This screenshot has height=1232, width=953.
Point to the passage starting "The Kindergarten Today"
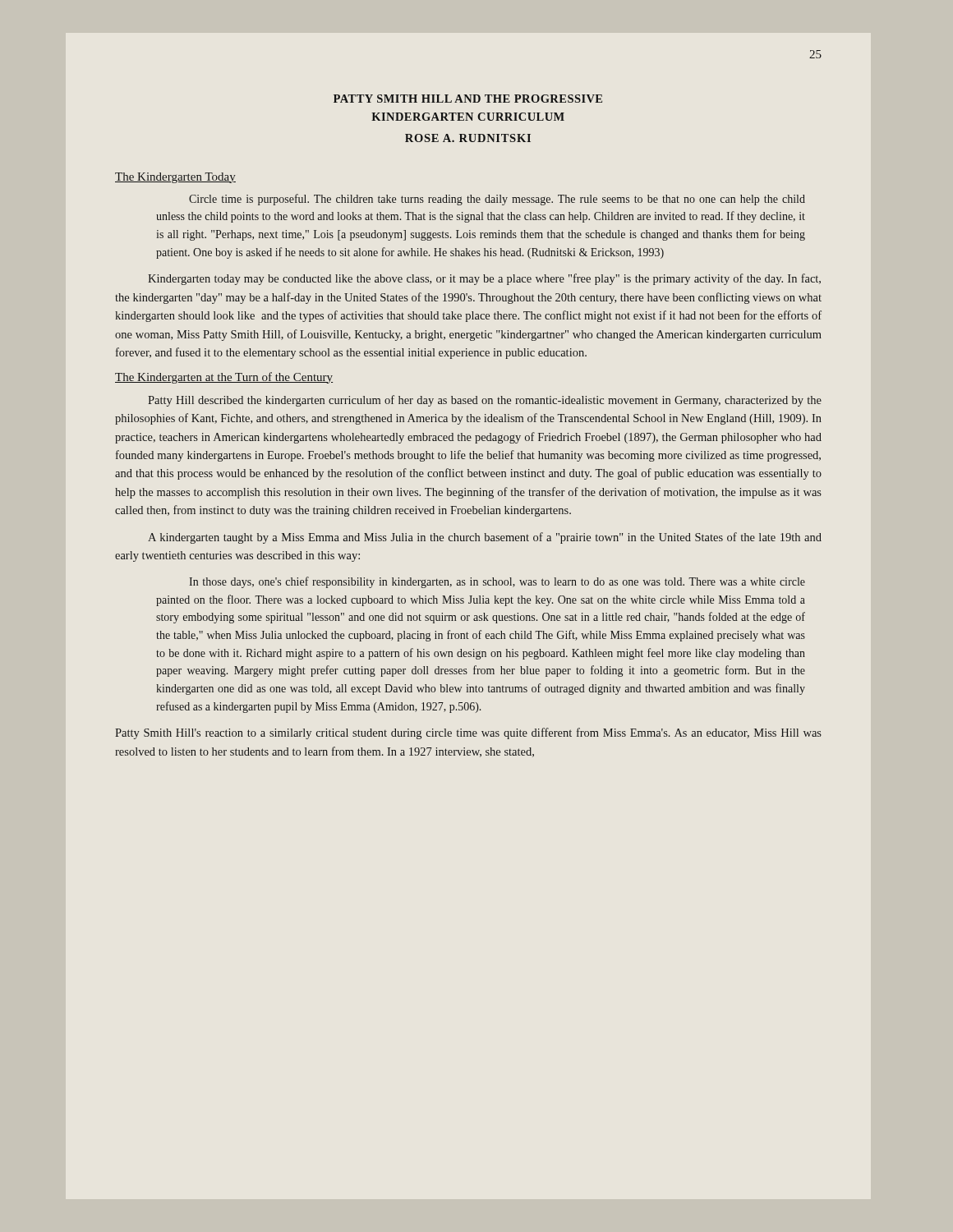tap(175, 176)
